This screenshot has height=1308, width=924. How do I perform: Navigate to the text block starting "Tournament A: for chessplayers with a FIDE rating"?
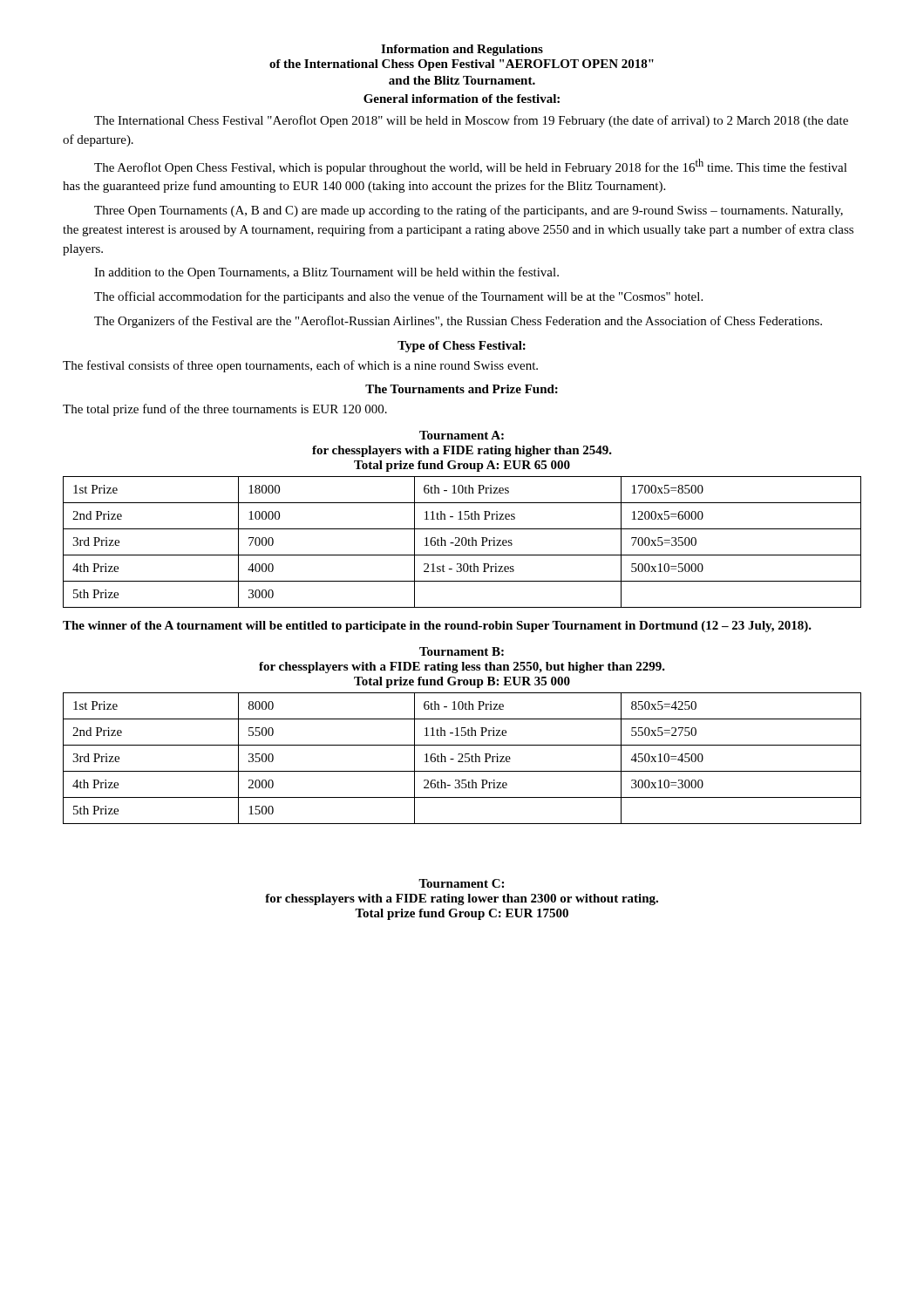point(462,450)
